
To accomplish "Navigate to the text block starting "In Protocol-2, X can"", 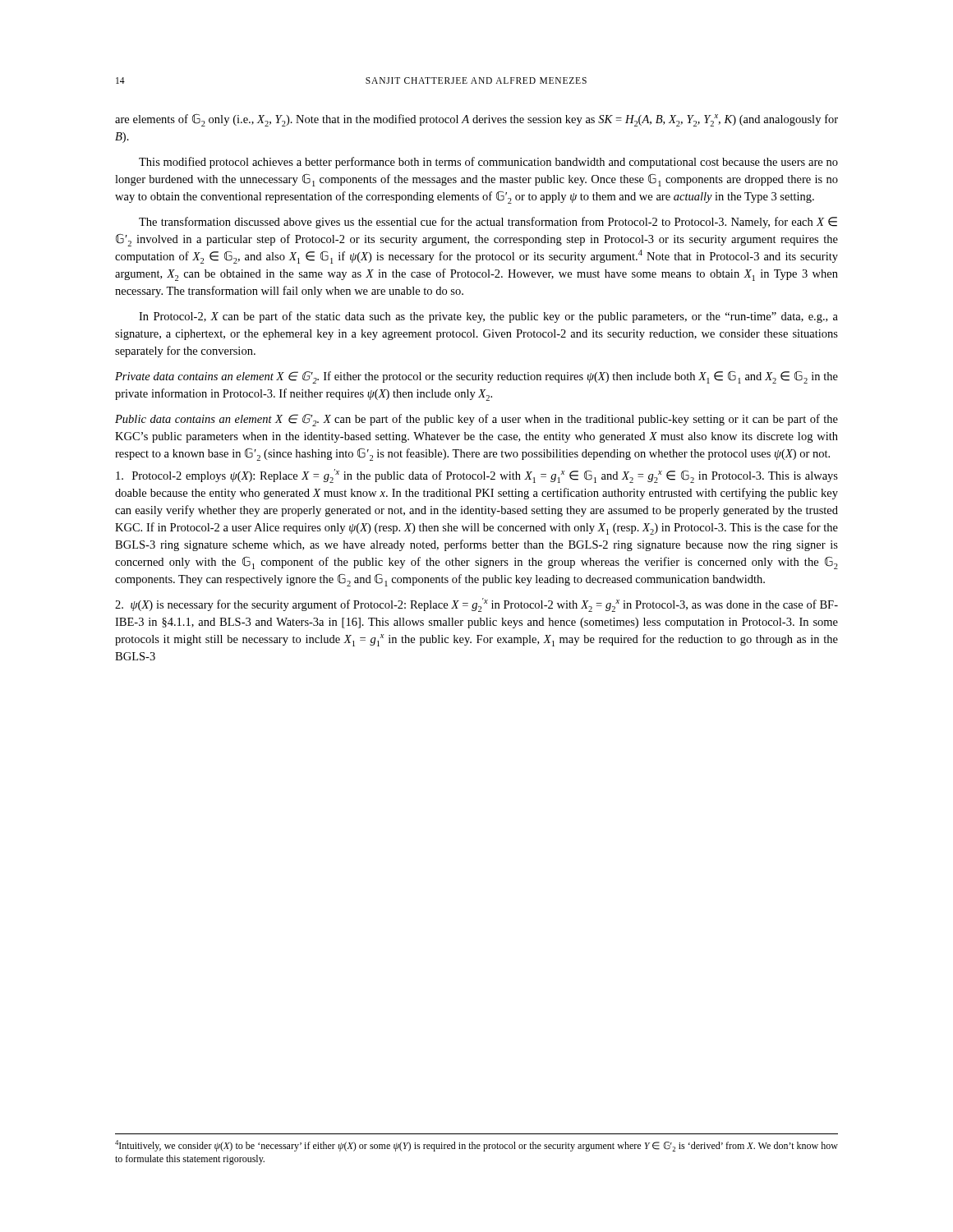I will 476,334.
